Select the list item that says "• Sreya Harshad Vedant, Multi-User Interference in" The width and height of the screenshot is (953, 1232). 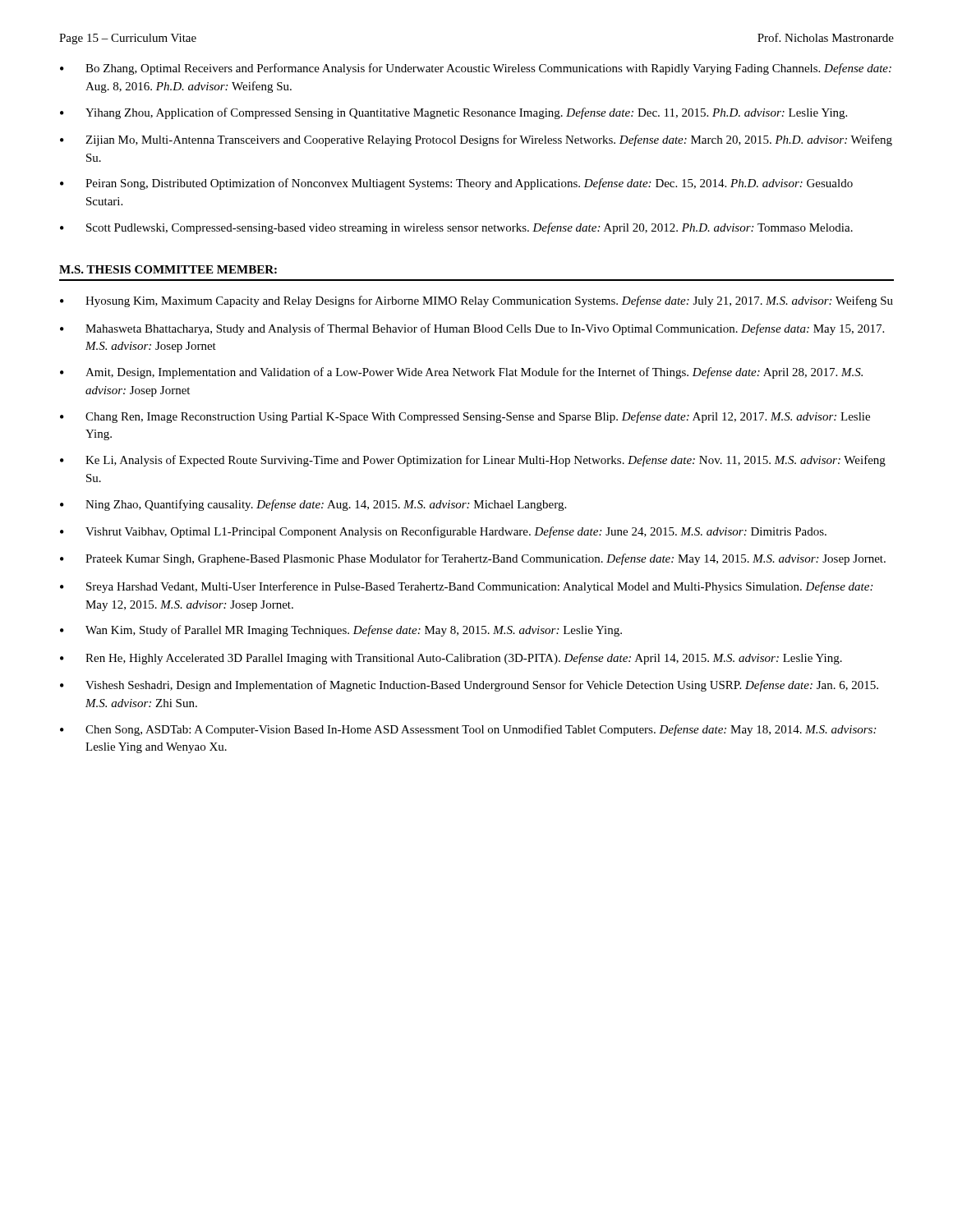[x=476, y=596]
